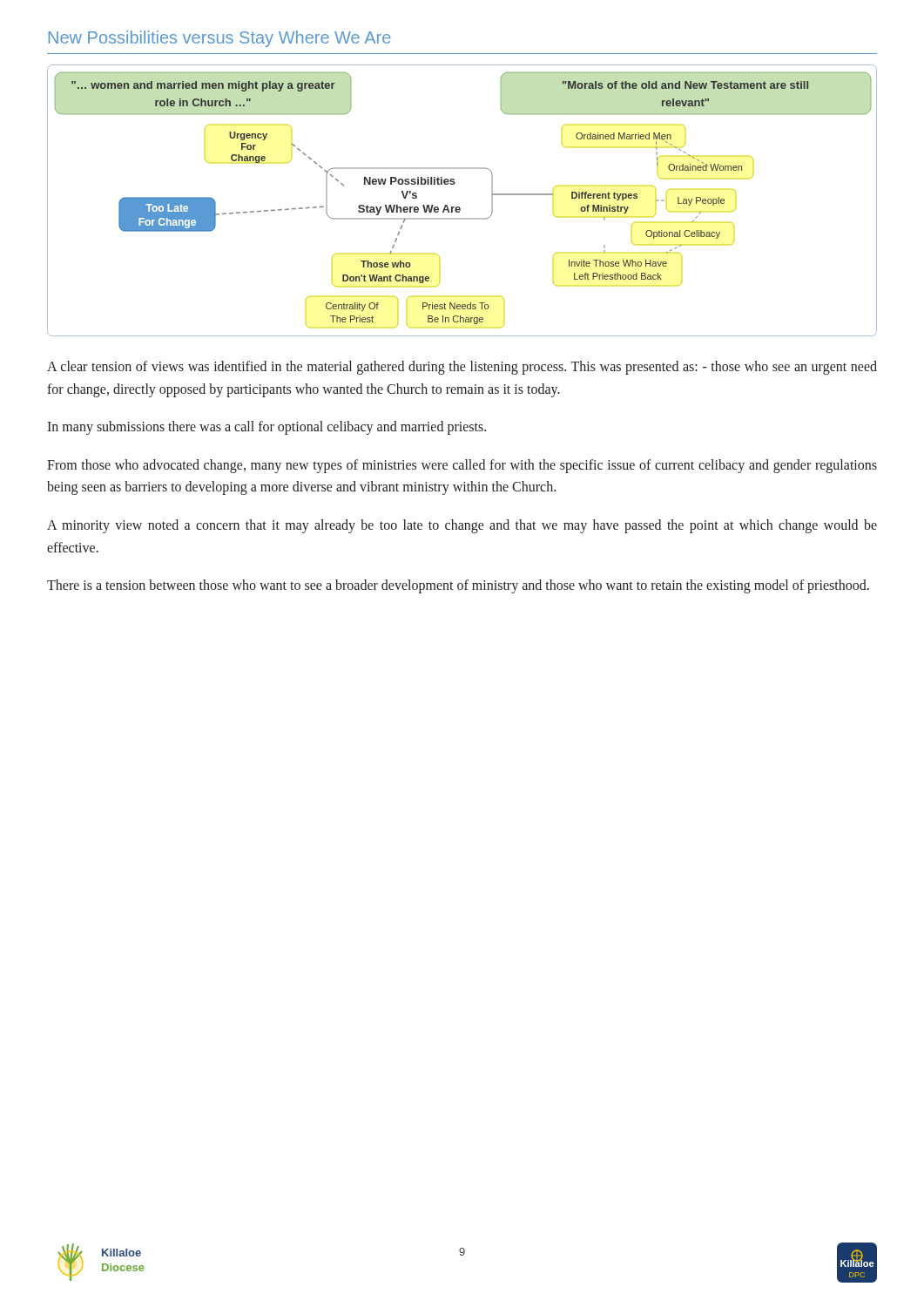Locate the block of text that opens with "In many submissions there was a call for"

click(x=267, y=427)
